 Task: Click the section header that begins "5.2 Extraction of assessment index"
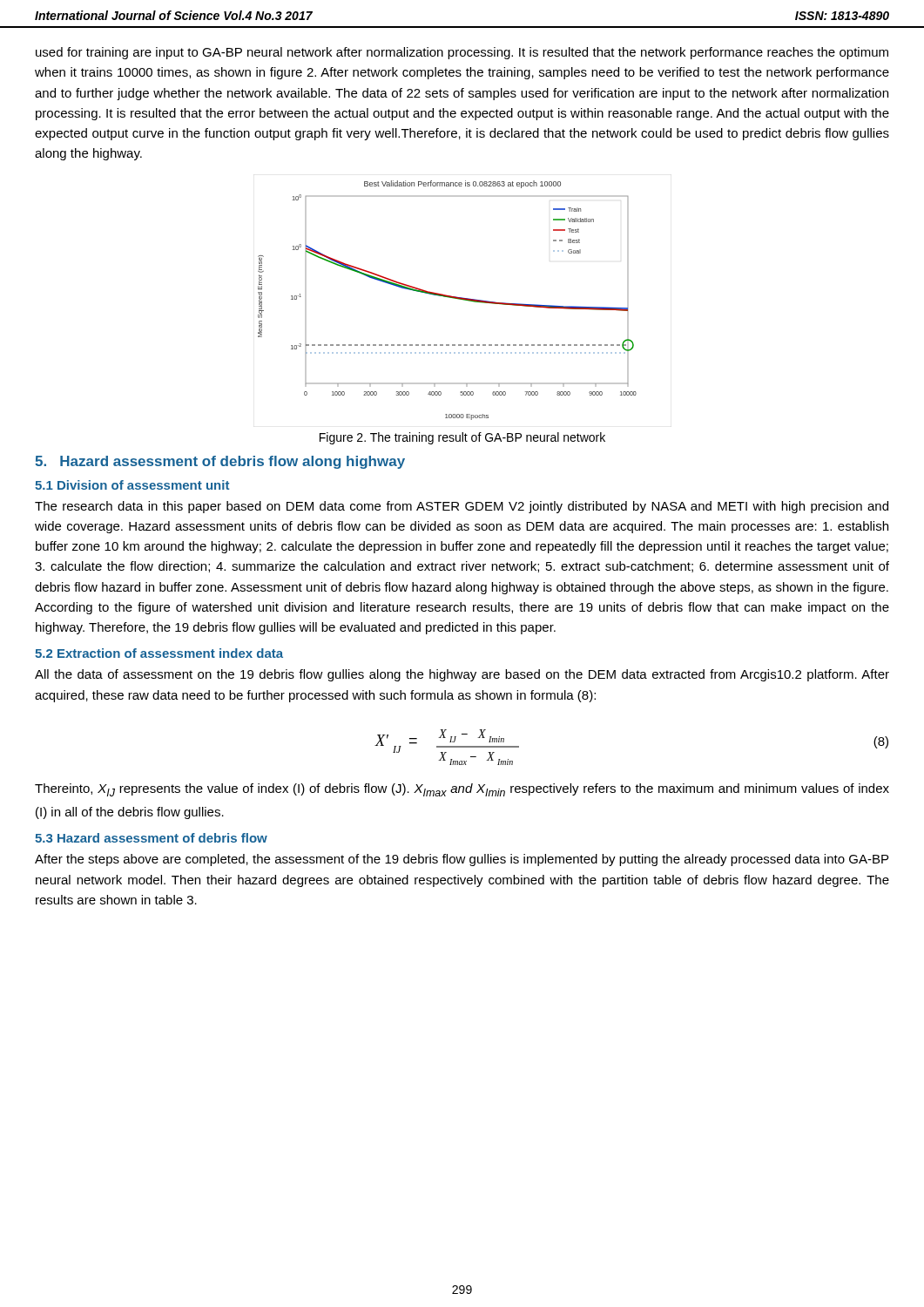[159, 653]
